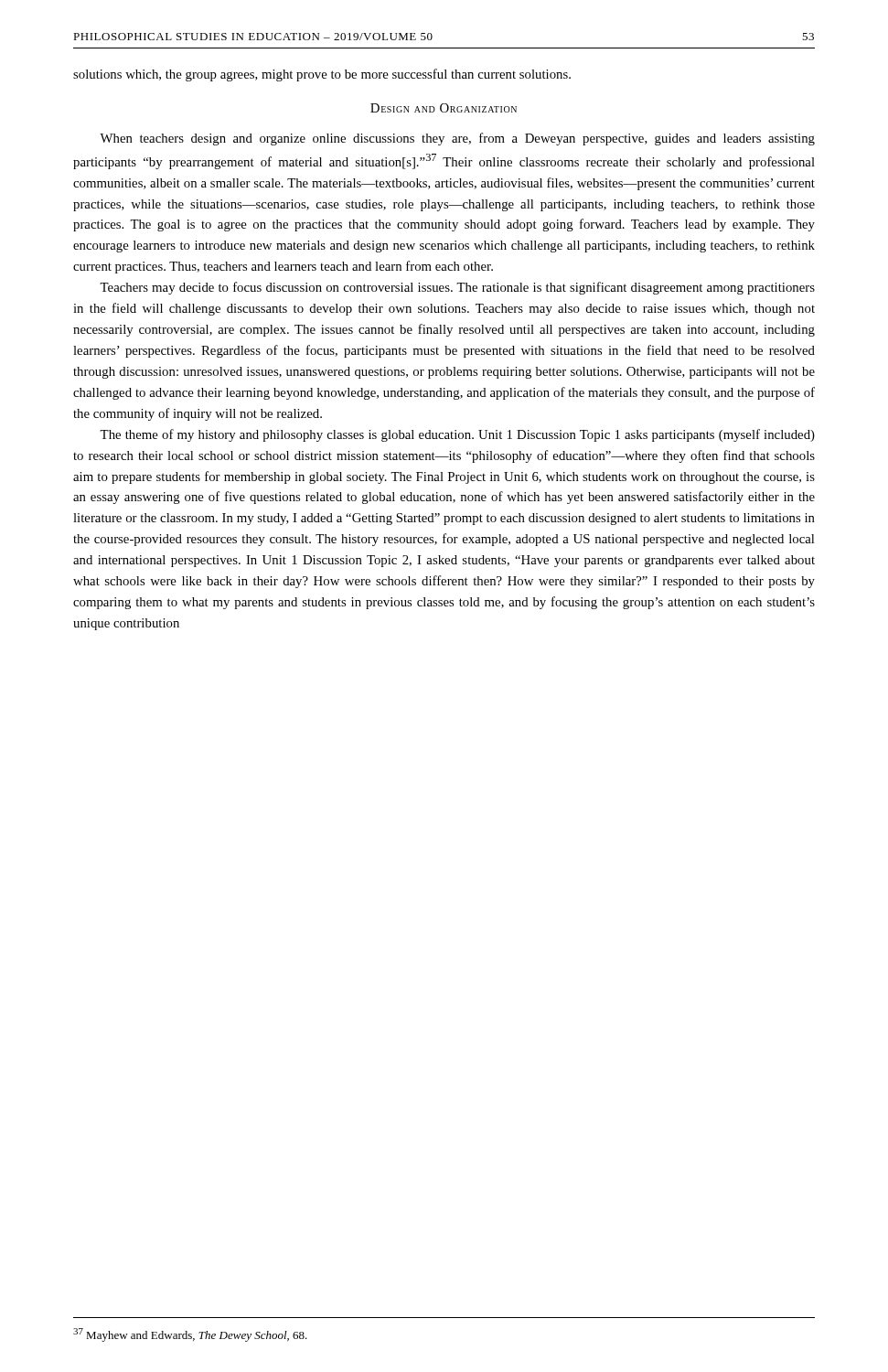Point to the region starting "The theme of my"
The image size is (888, 1372).
(444, 529)
